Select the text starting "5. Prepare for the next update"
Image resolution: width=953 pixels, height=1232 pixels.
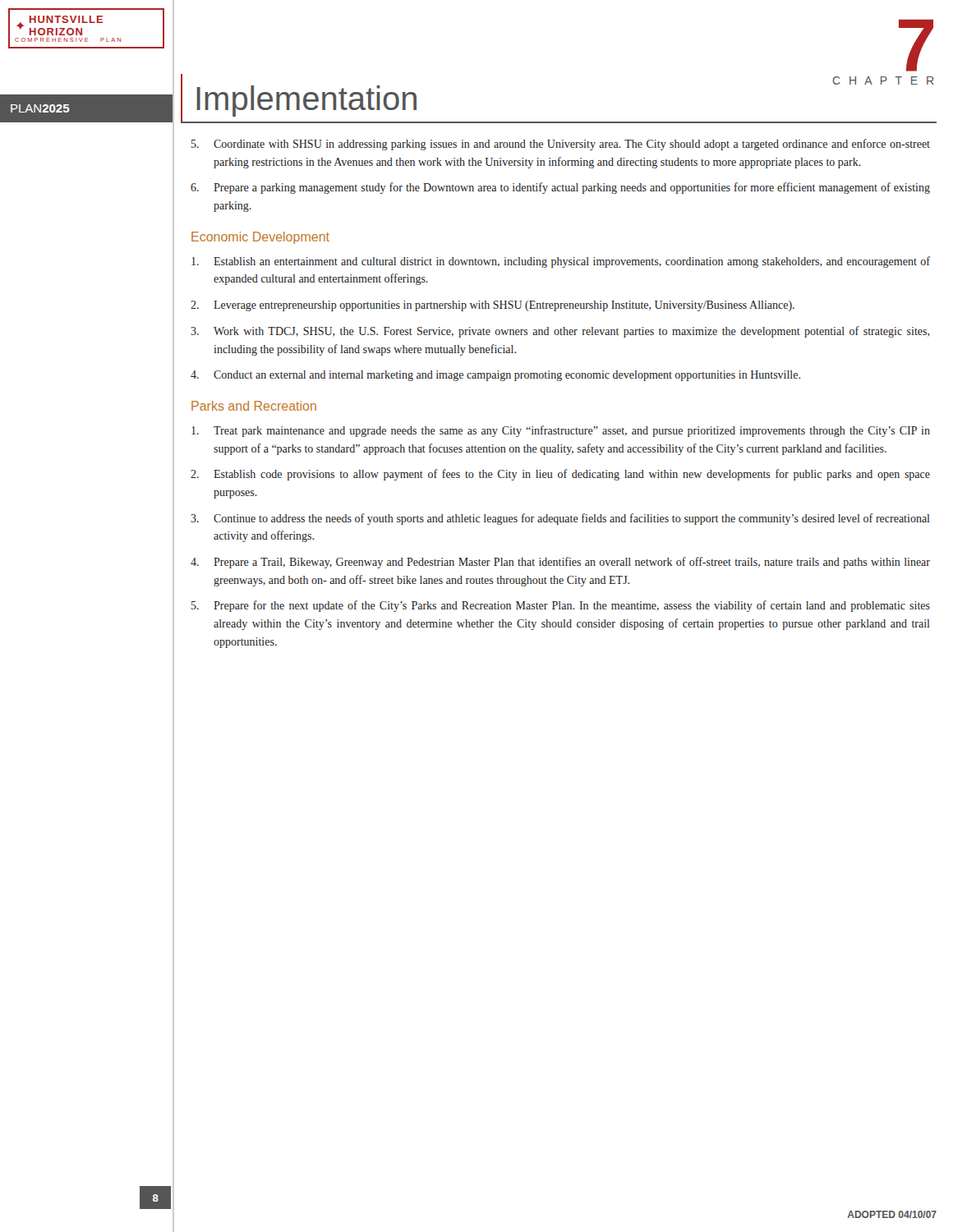point(560,624)
